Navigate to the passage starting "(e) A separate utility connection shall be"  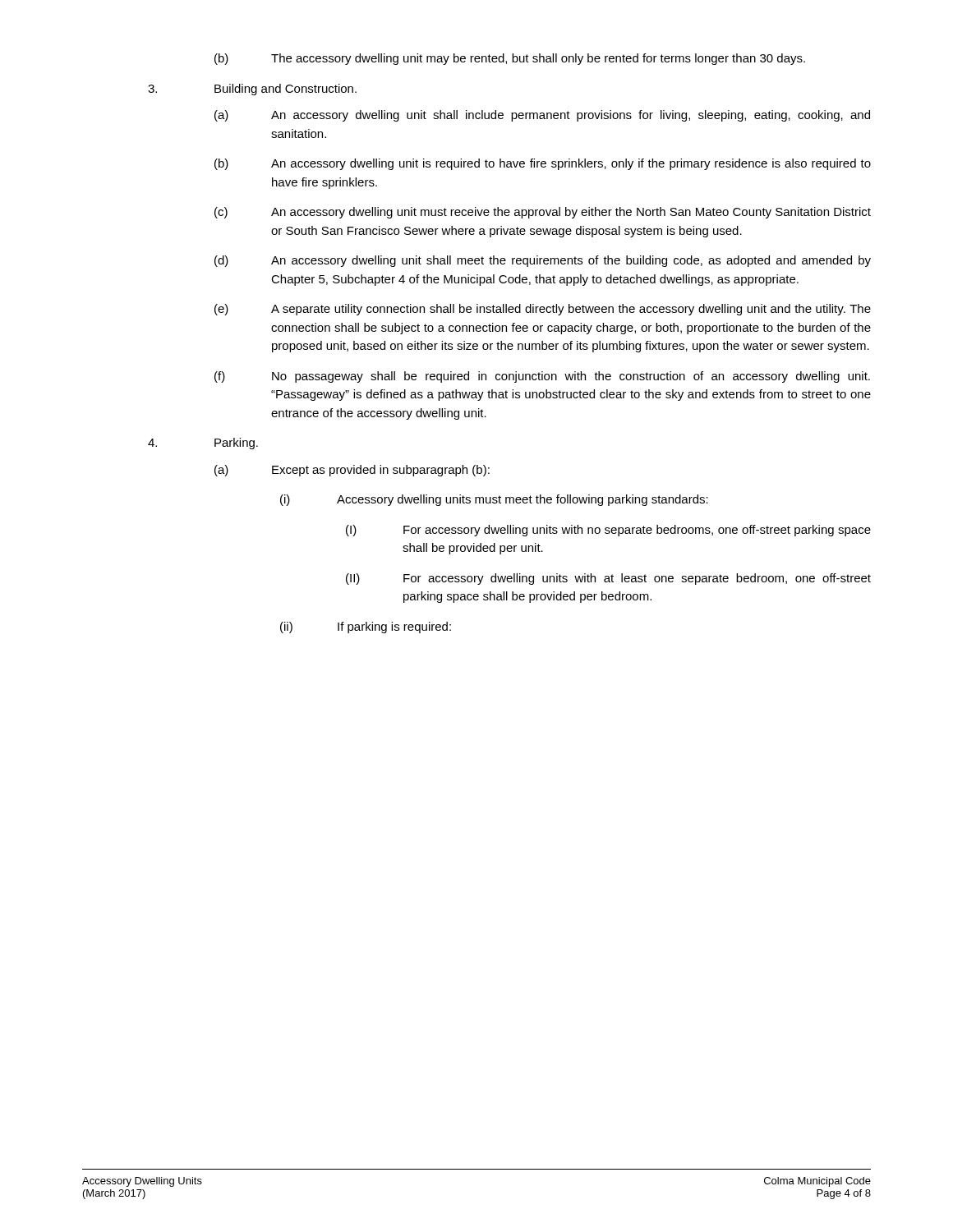542,327
